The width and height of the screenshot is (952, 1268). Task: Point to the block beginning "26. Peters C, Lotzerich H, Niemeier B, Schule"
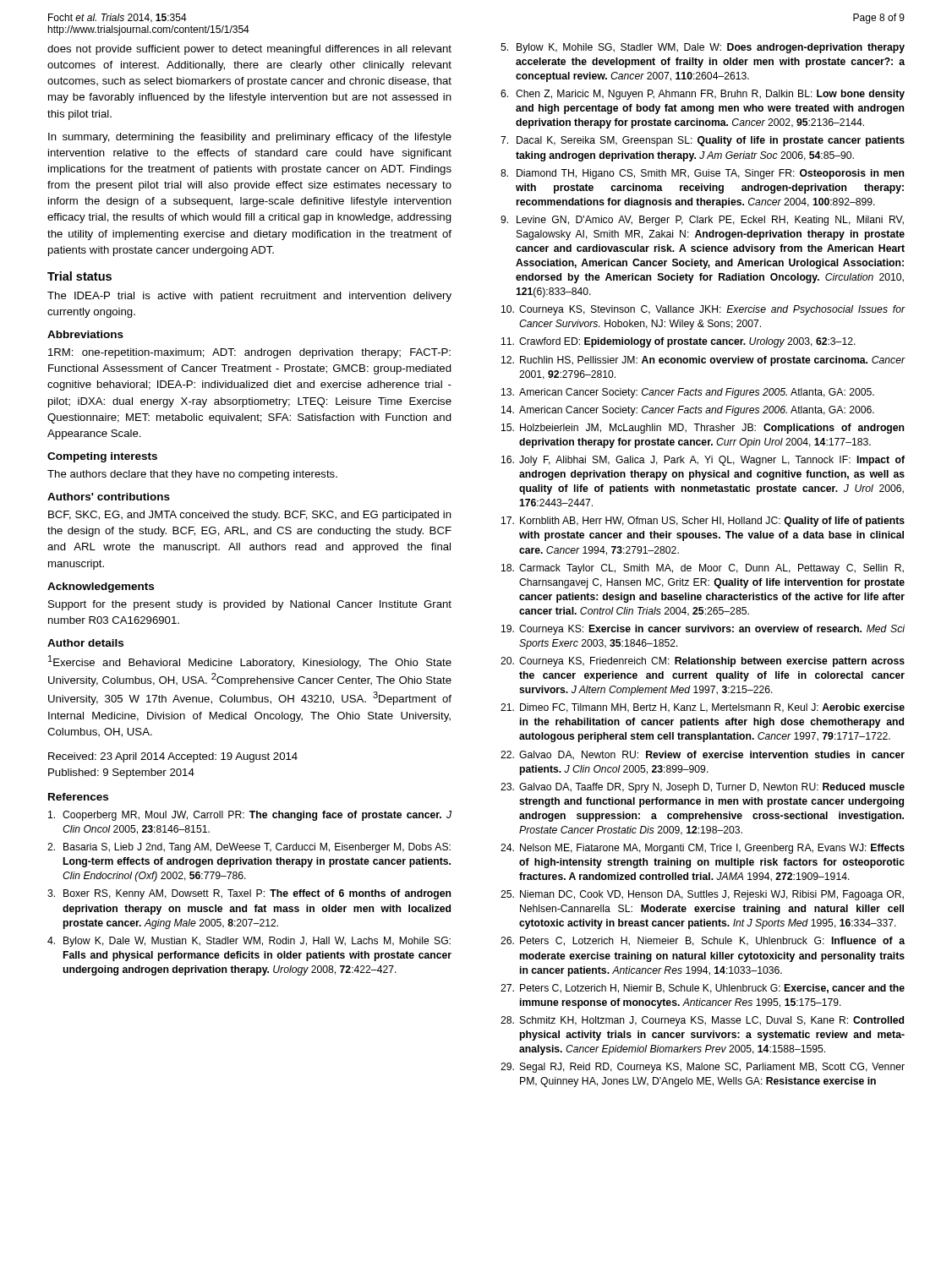tap(703, 956)
